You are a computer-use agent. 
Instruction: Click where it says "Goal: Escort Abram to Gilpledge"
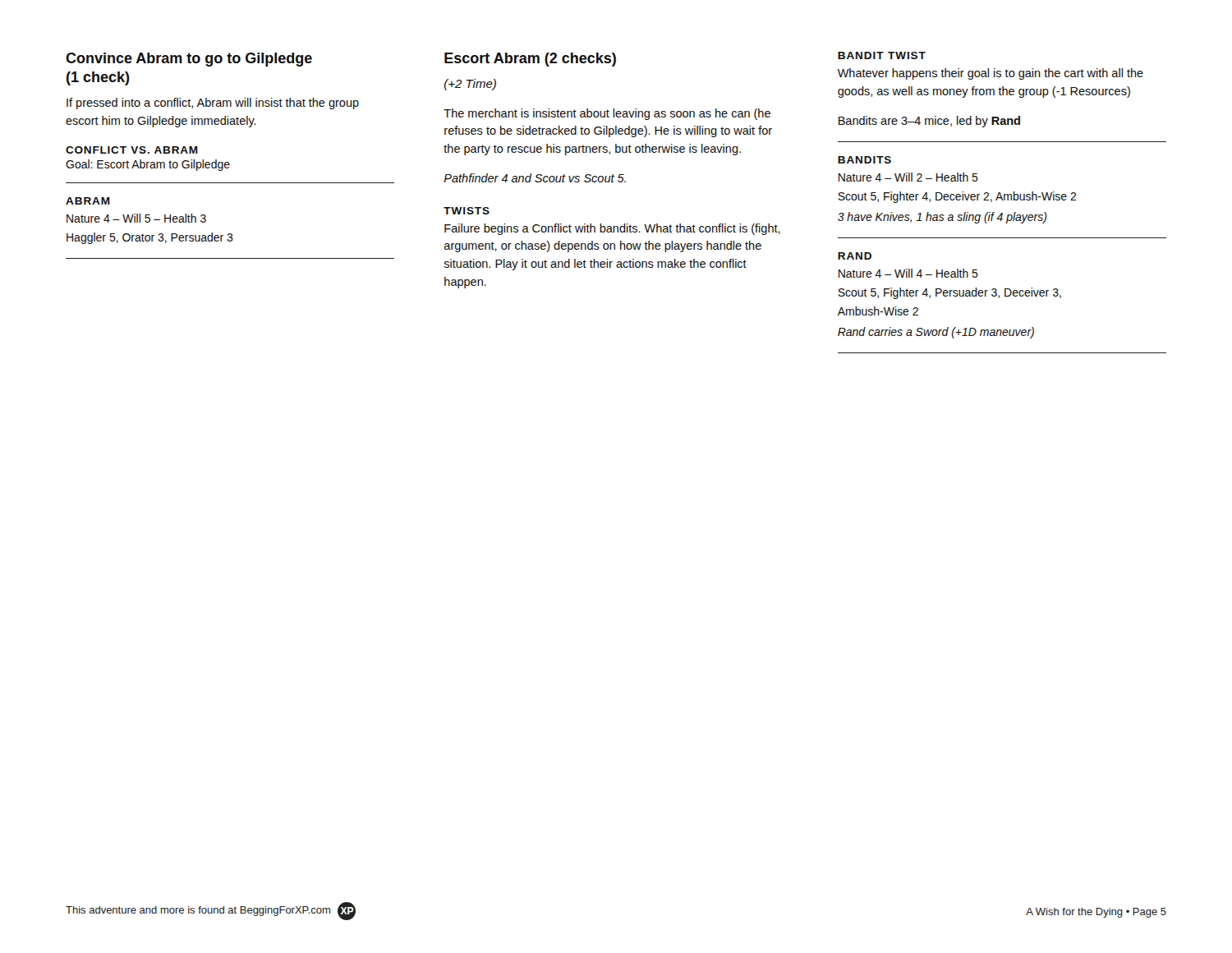[230, 164]
